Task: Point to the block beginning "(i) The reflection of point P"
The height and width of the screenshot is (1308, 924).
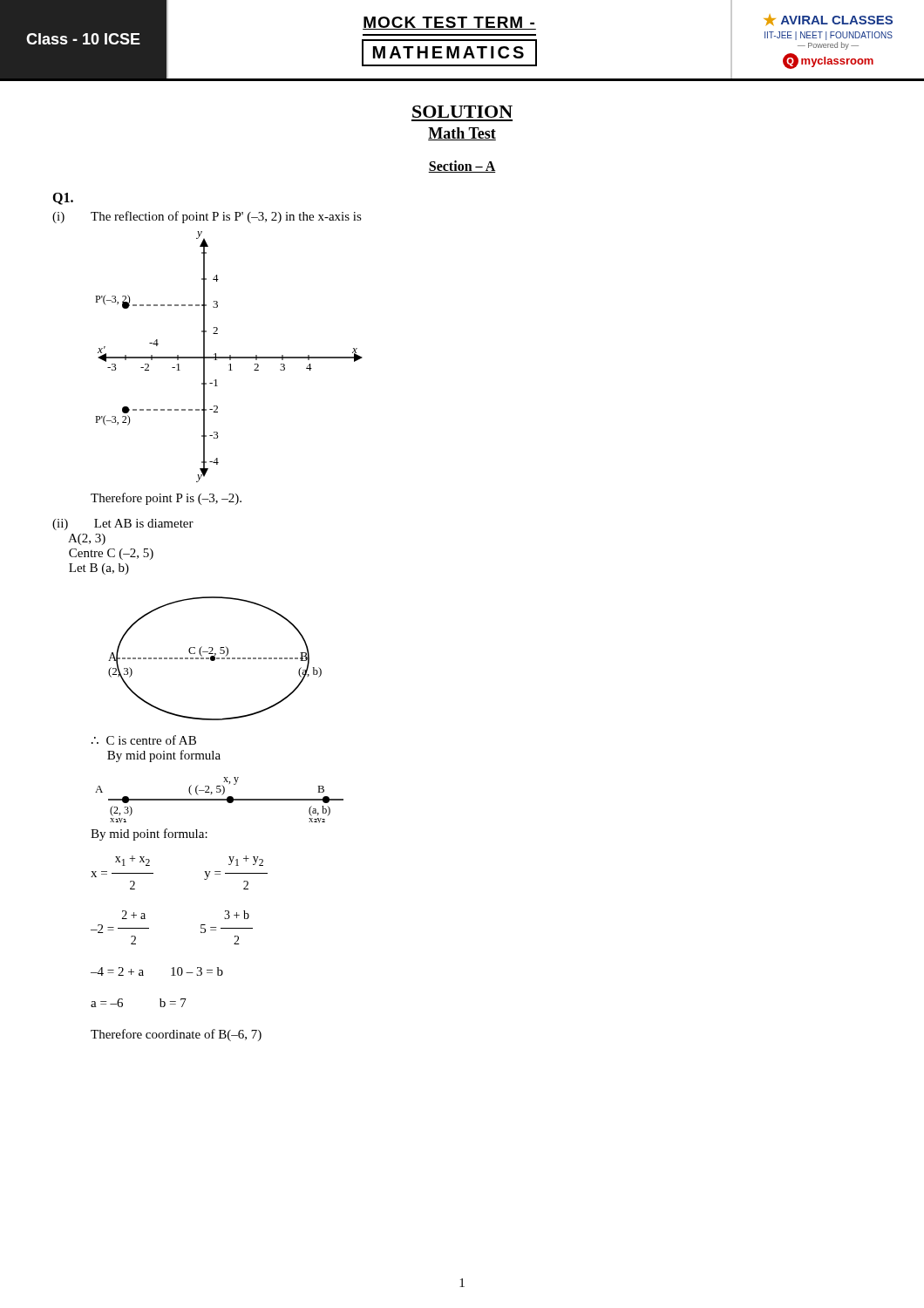Action: point(207,217)
